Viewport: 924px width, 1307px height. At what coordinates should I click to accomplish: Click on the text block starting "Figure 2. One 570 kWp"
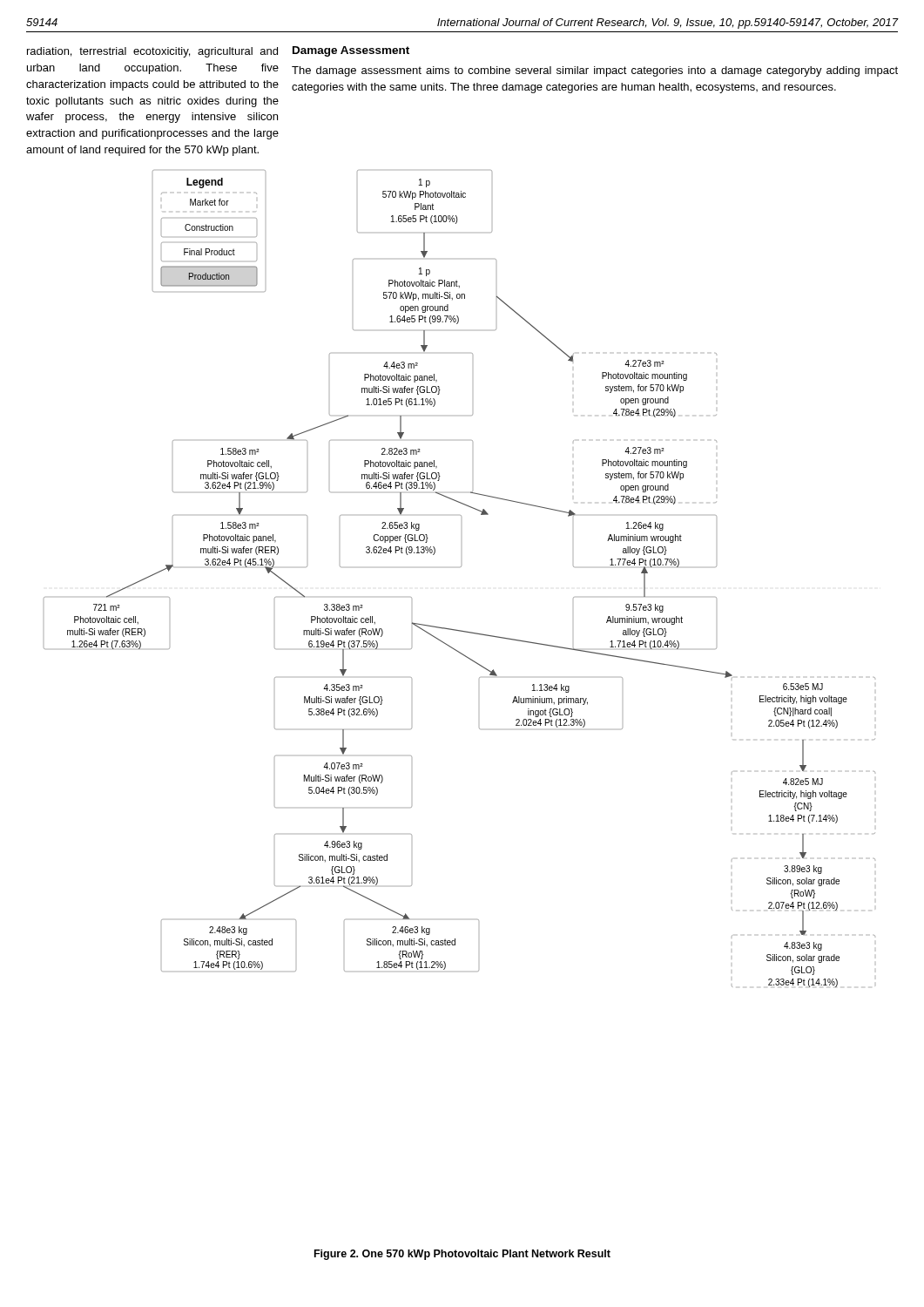[462, 1254]
